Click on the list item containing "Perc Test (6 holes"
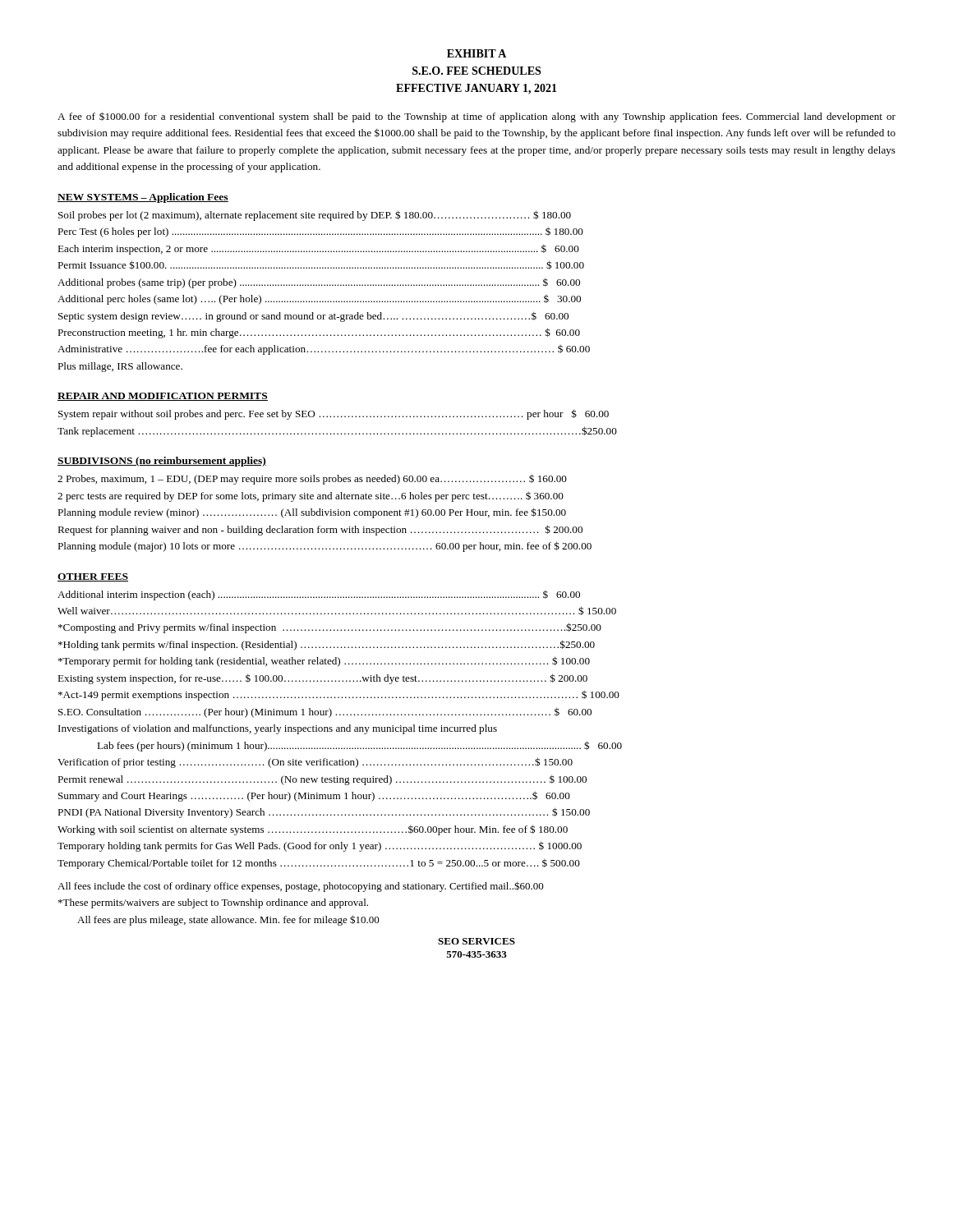 coord(320,231)
